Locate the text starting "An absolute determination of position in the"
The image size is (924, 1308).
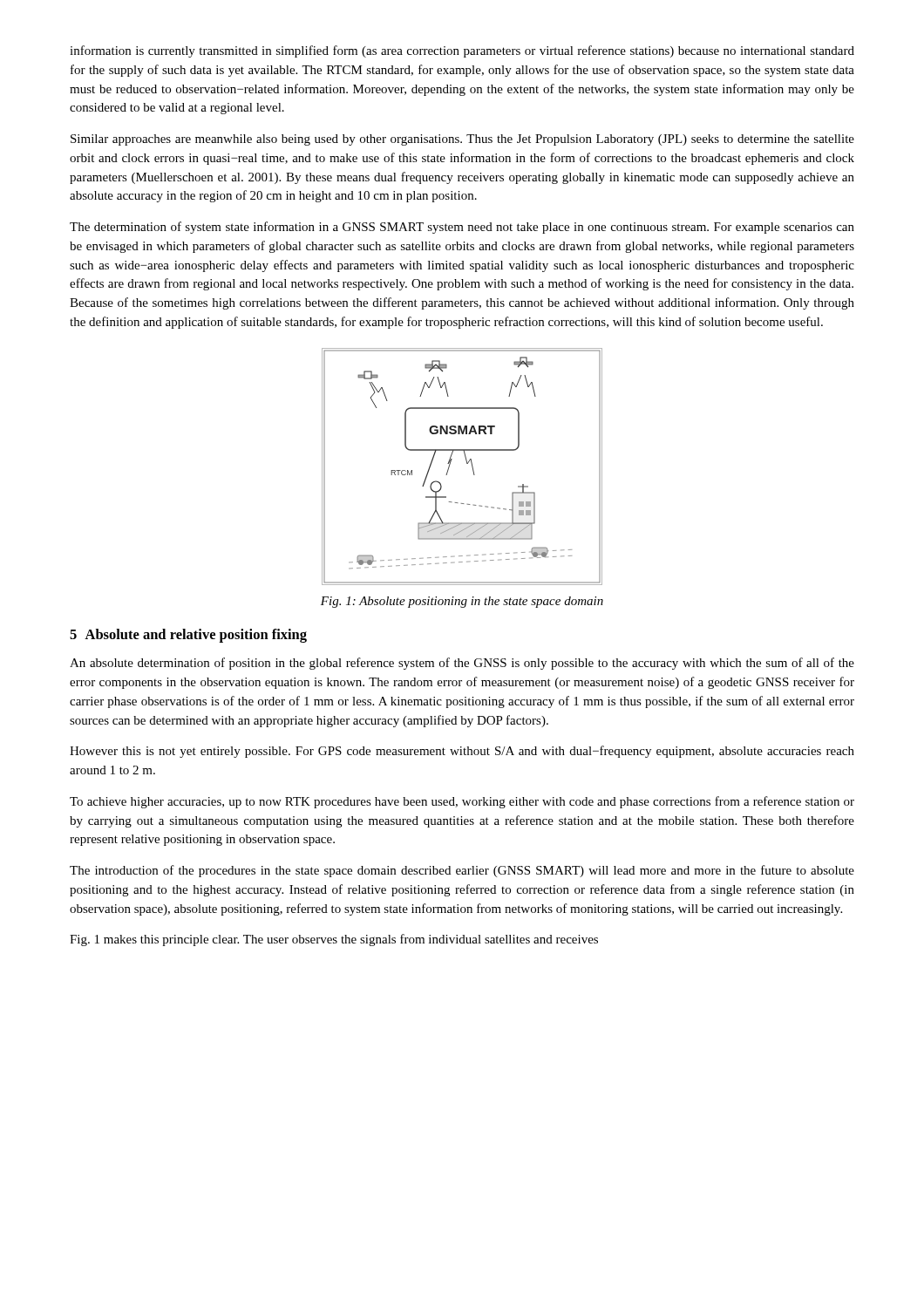pos(462,692)
